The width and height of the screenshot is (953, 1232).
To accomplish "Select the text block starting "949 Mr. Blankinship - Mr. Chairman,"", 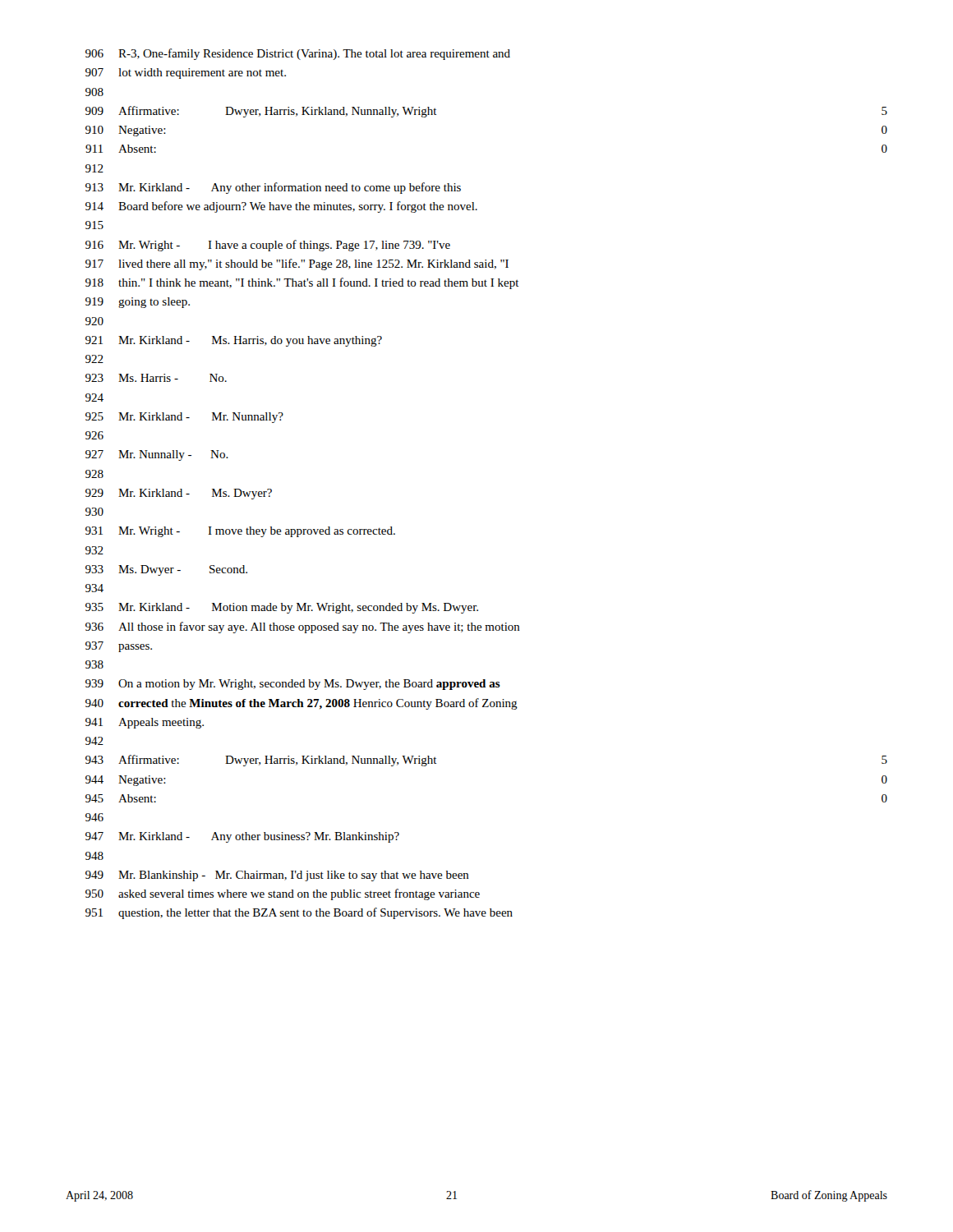I will (x=476, y=894).
